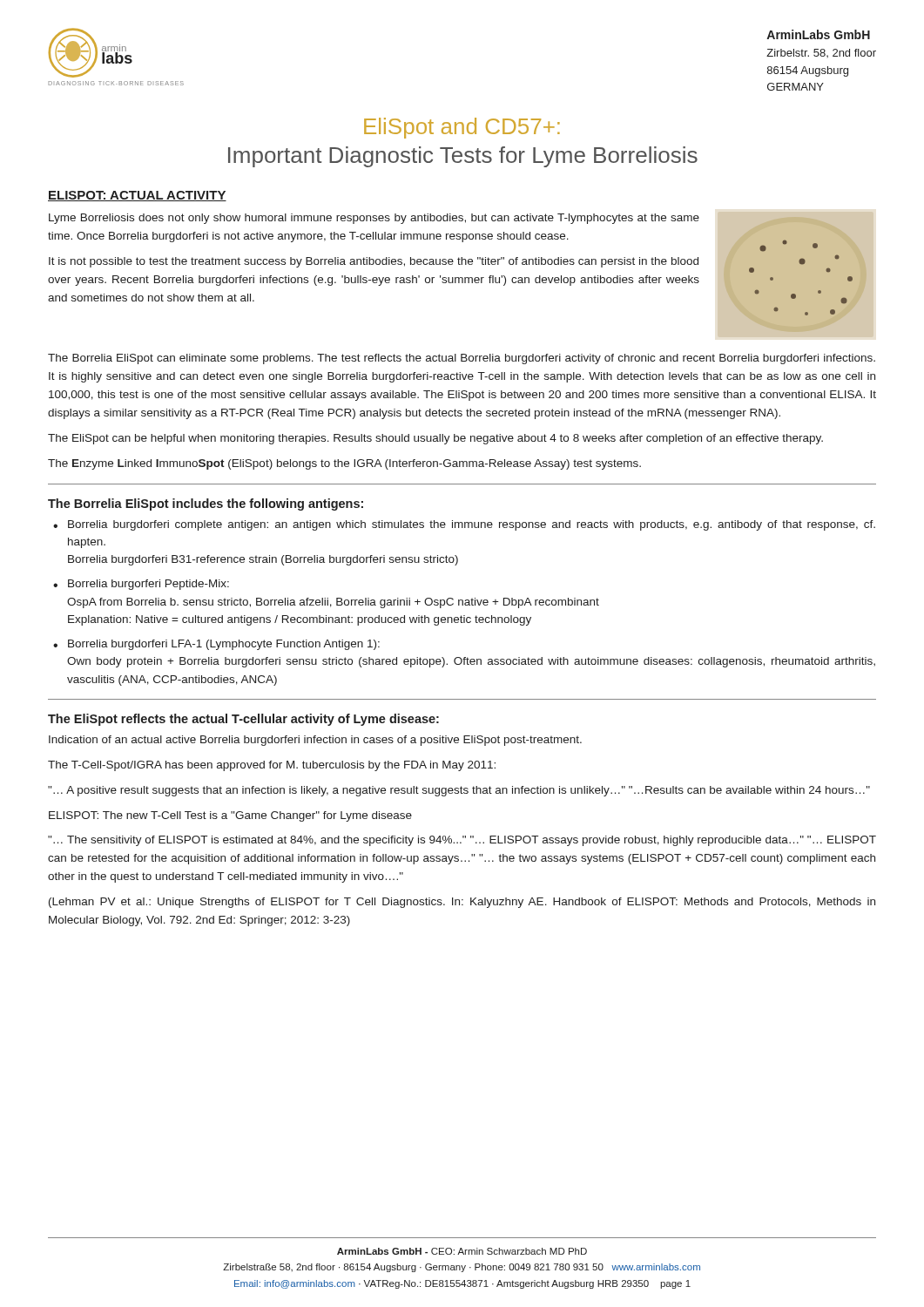Locate the text block that says ""… The sensitivity of ELISPOT is estimated at"
This screenshot has width=924, height=1307.
coord(462,858)
